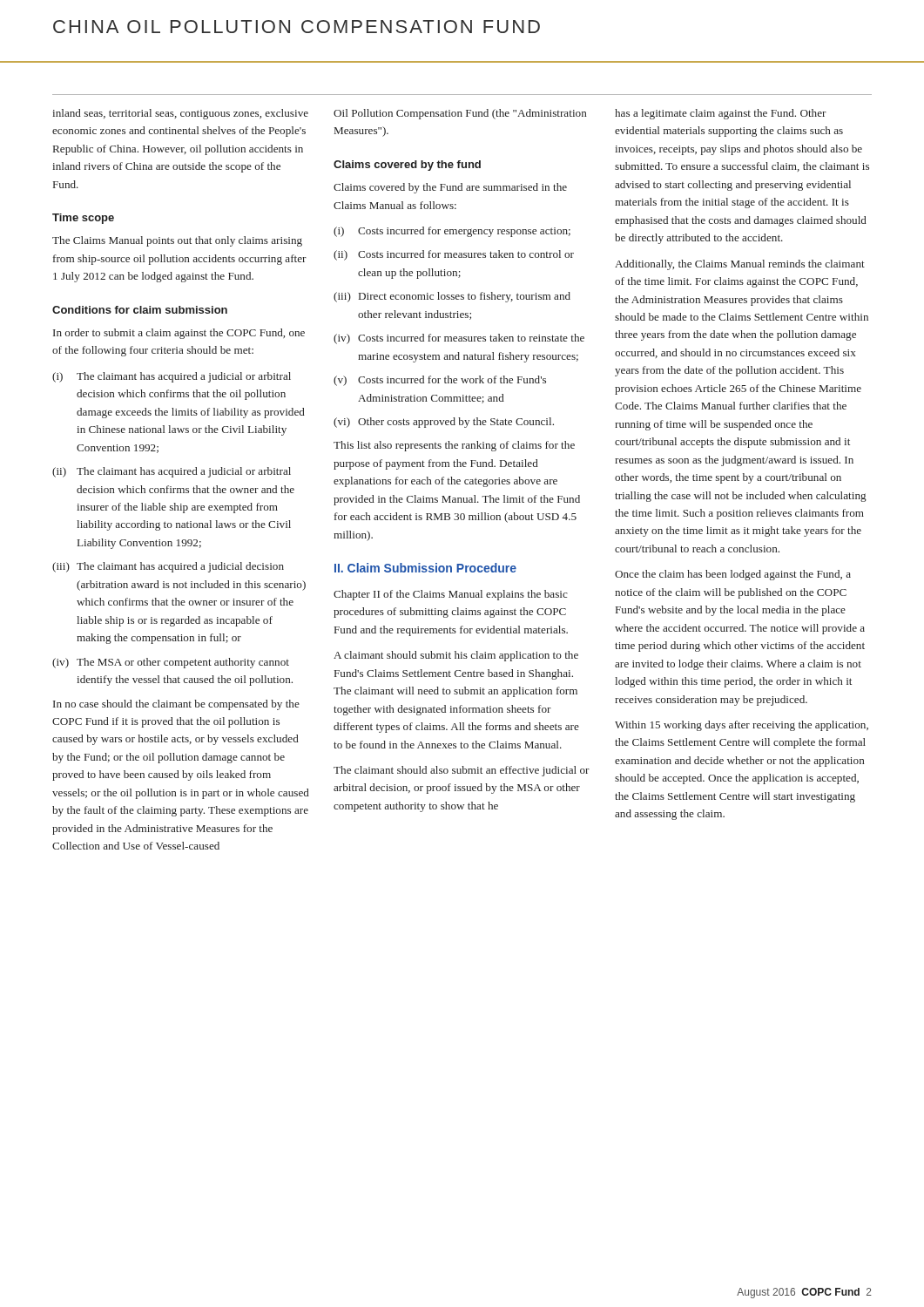Click the passage that begins "Chapter II of the Claims Manual"
The width and height of the screenshot is (924, 1307).
(451, 612)
